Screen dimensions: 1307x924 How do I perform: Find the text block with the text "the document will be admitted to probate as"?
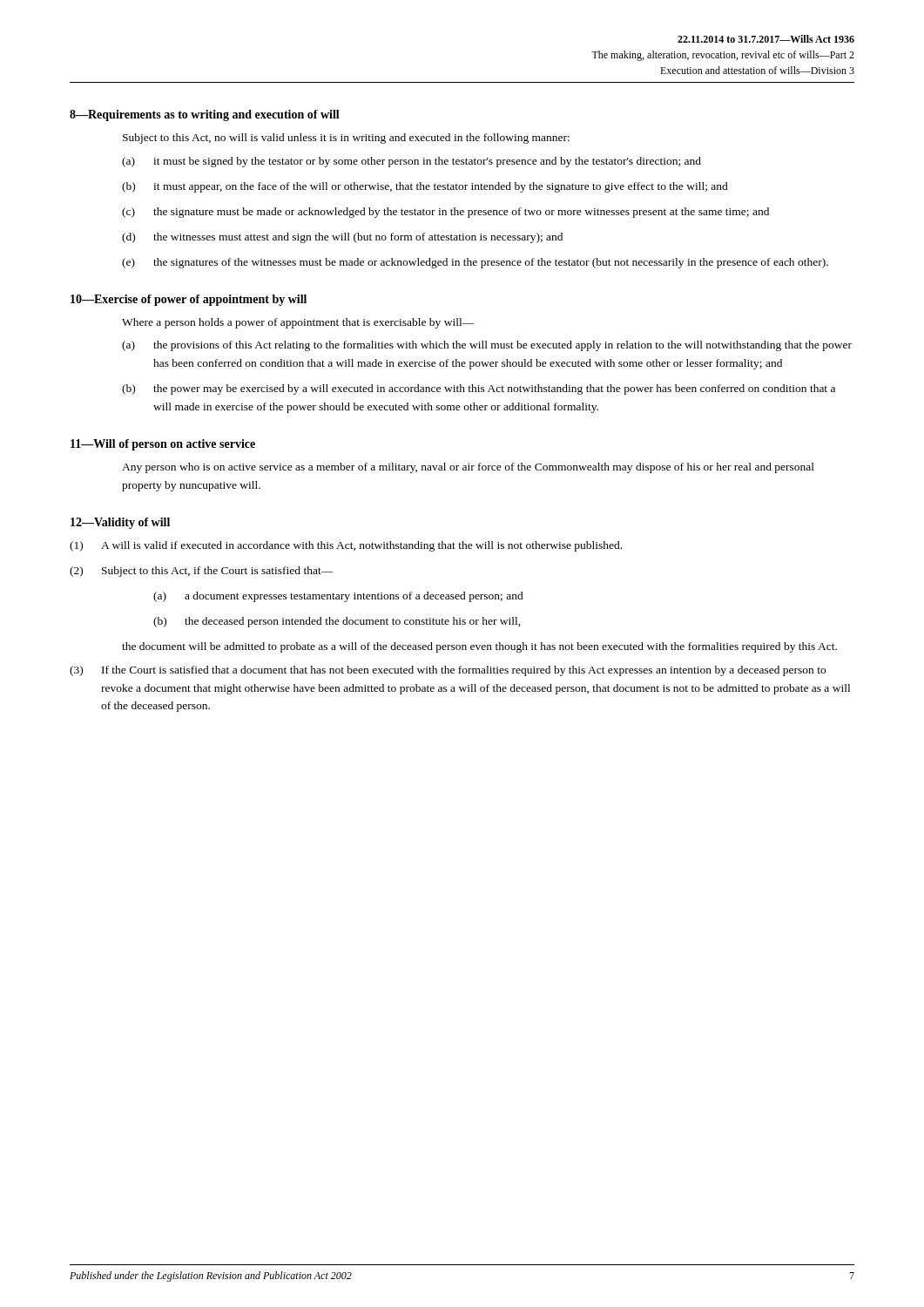point(480,646)
